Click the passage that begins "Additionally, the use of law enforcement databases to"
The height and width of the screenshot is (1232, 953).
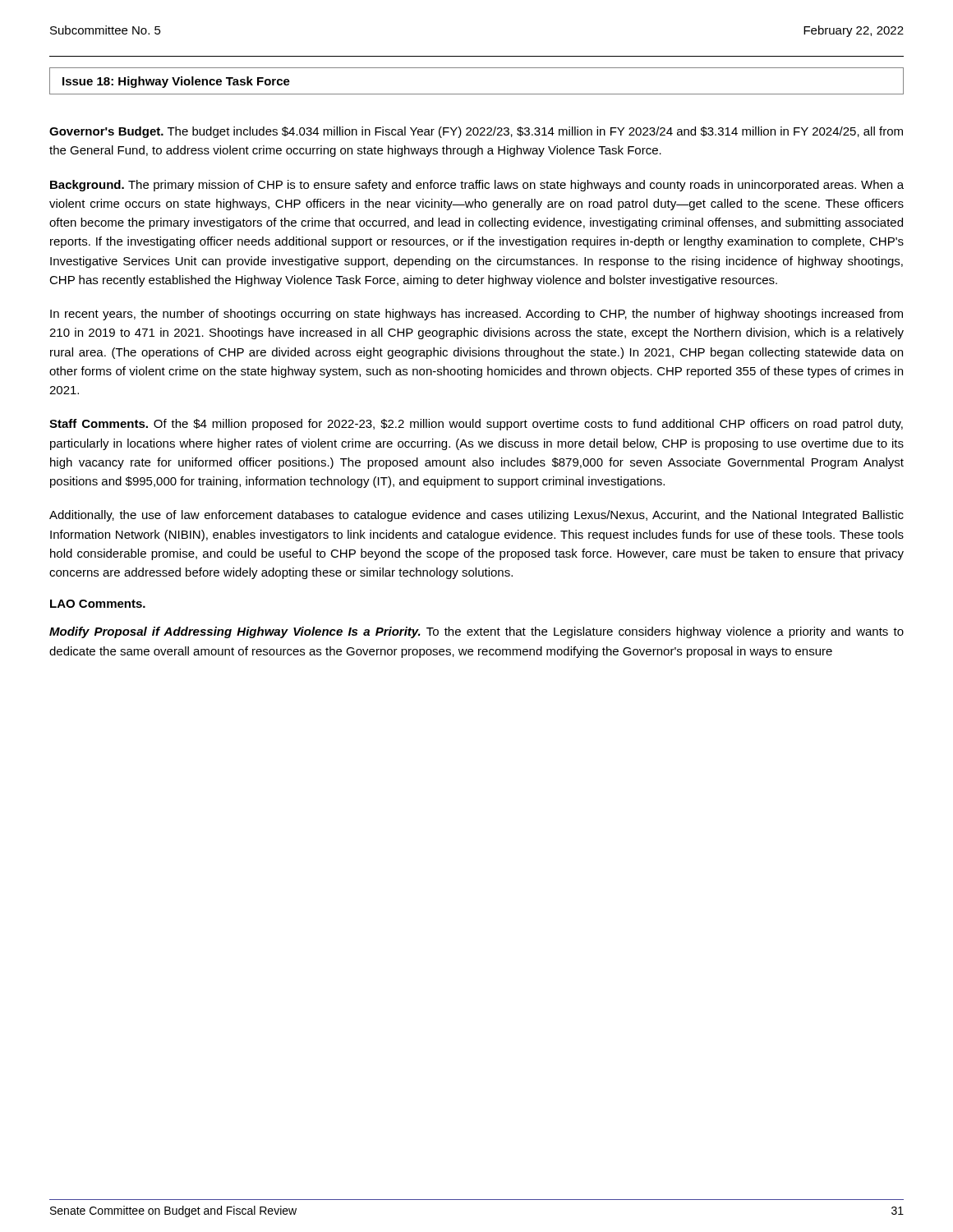(476, 543)
